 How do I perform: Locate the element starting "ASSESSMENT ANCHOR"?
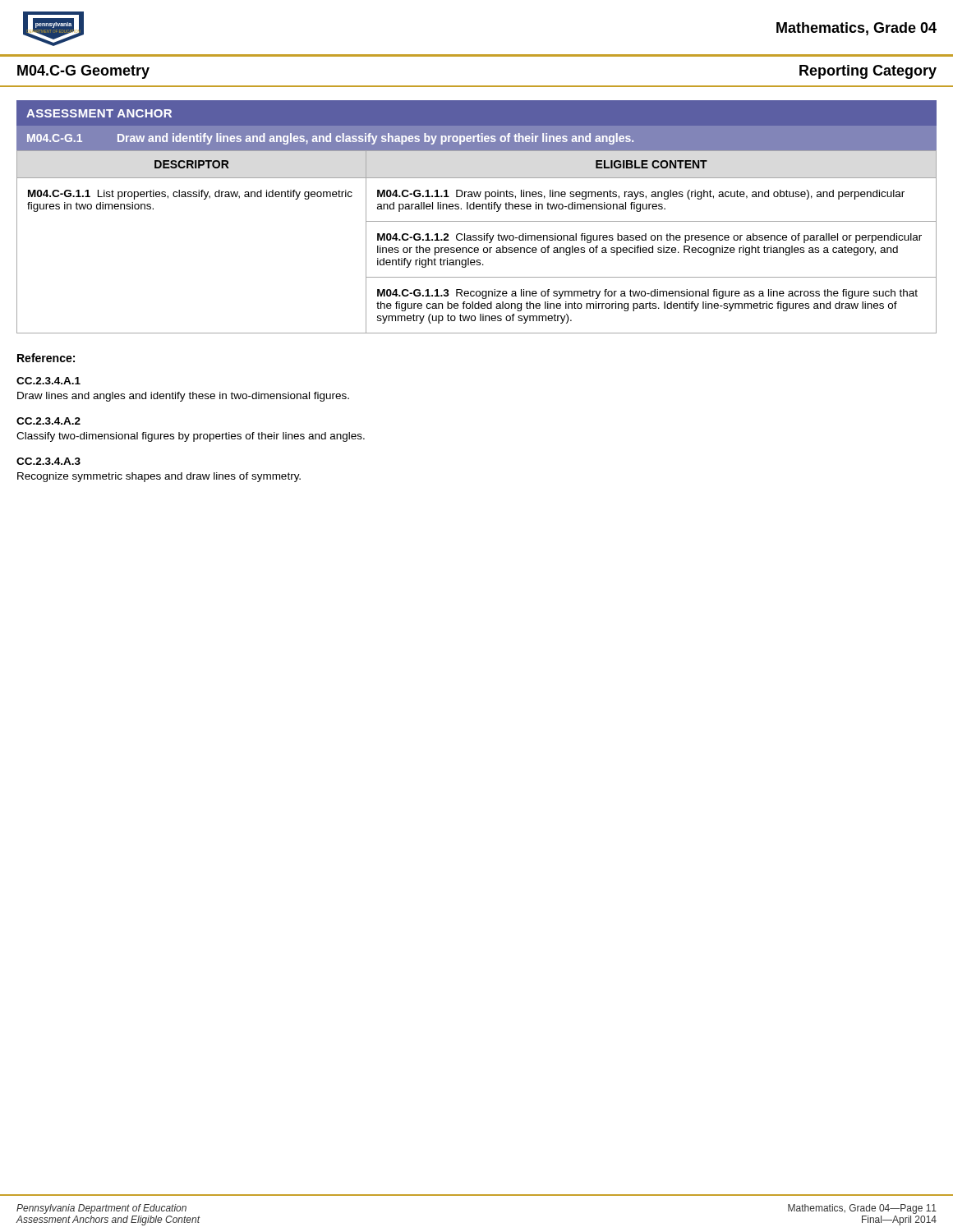click(99, 113)
